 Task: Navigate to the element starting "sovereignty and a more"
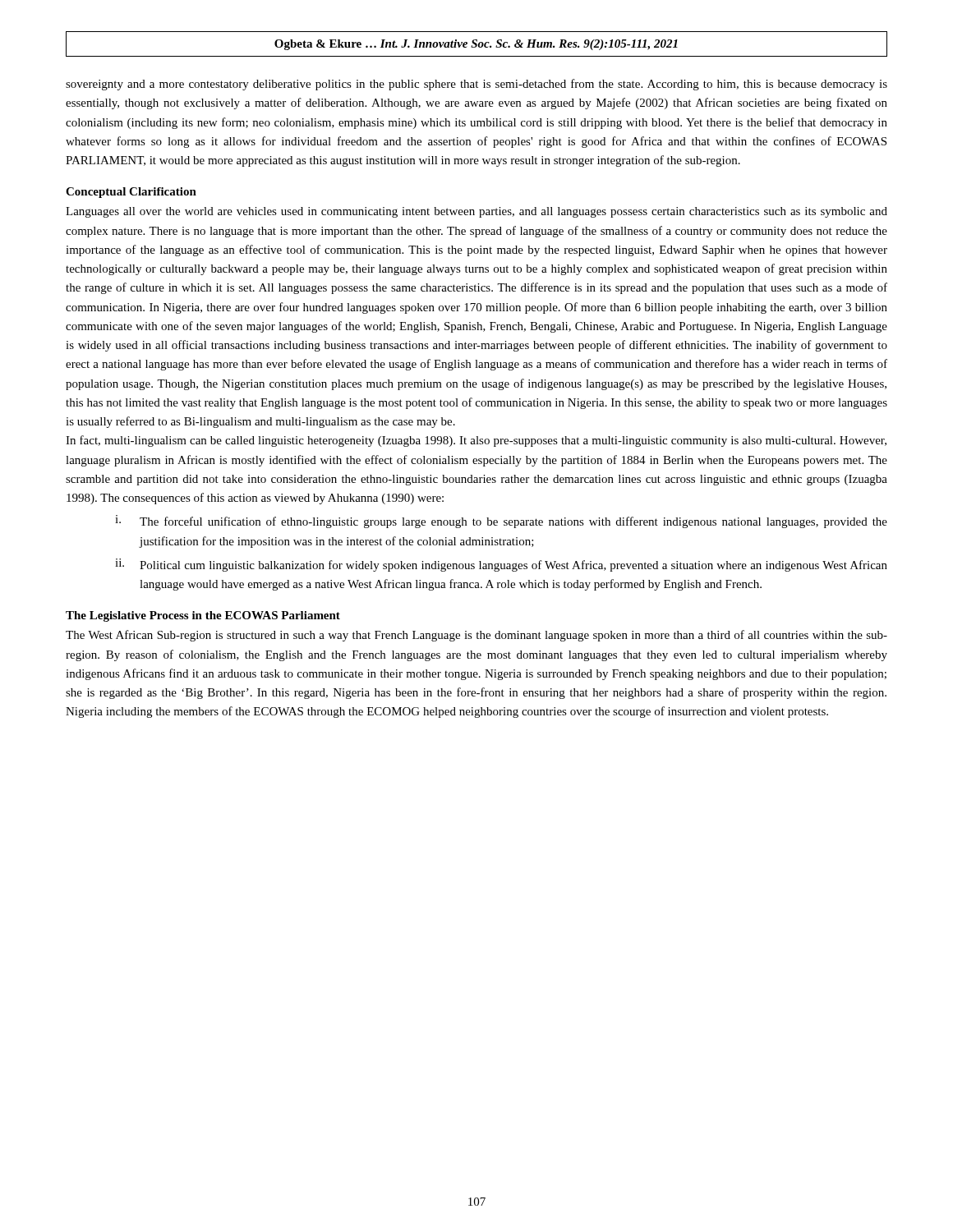[476, 122]
